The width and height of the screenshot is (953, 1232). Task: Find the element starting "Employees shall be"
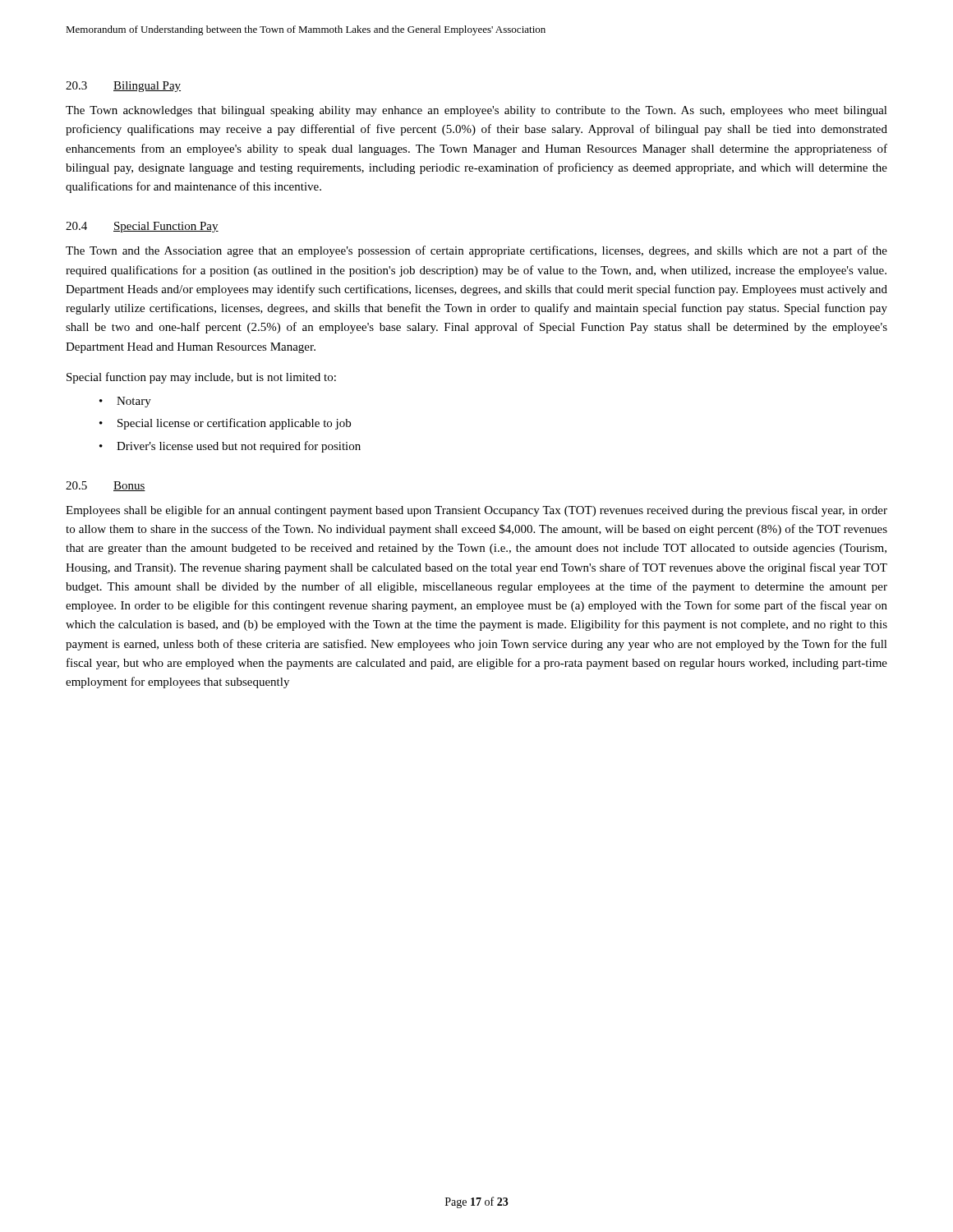tap(476, 596)
